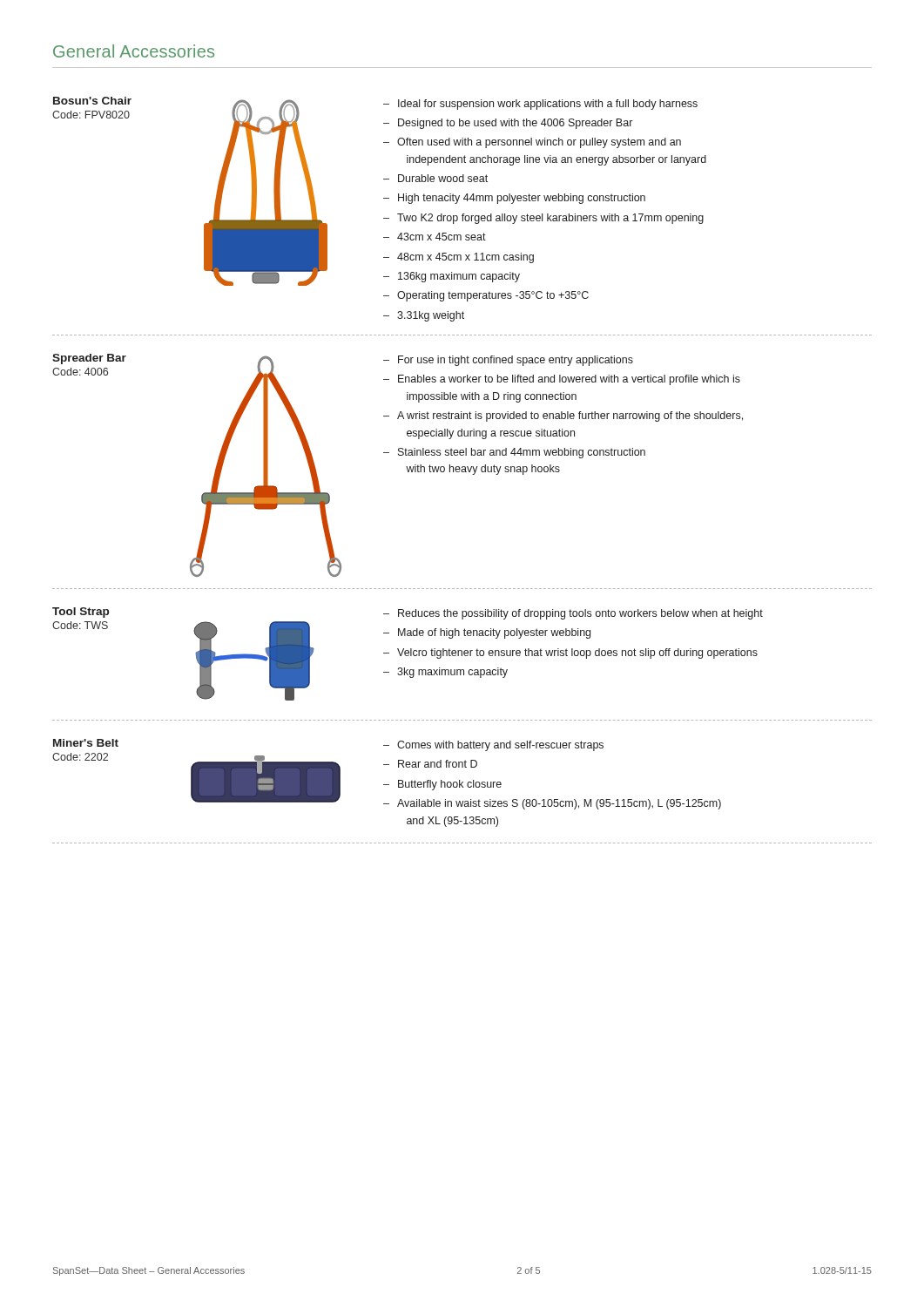Viewport: 924px width, 1307px height.
Task: Click on the list item containing "Enables a worker to be"
Action: pyautogui.click(x=569, y=388)
